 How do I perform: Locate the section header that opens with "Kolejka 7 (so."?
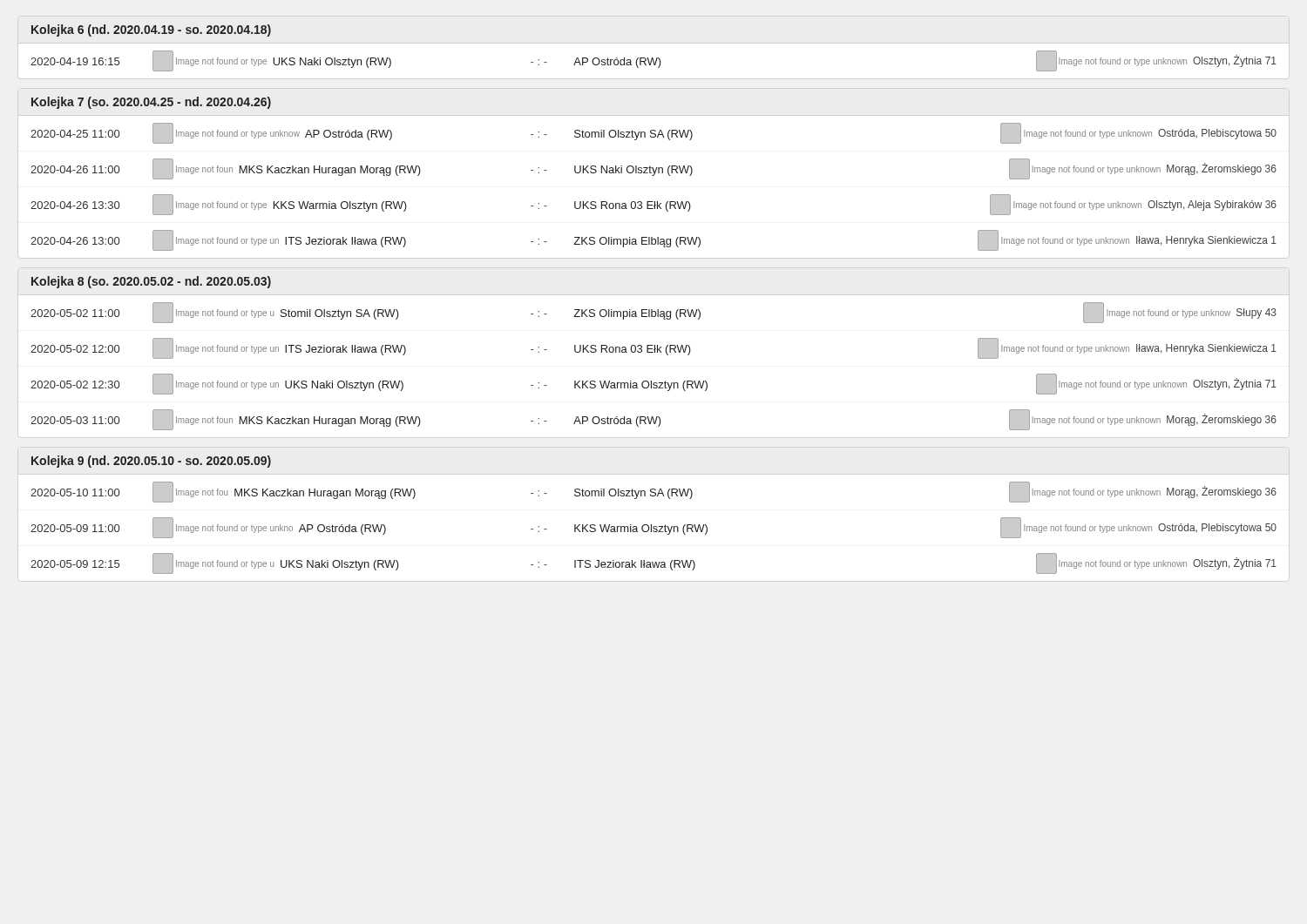151,102
